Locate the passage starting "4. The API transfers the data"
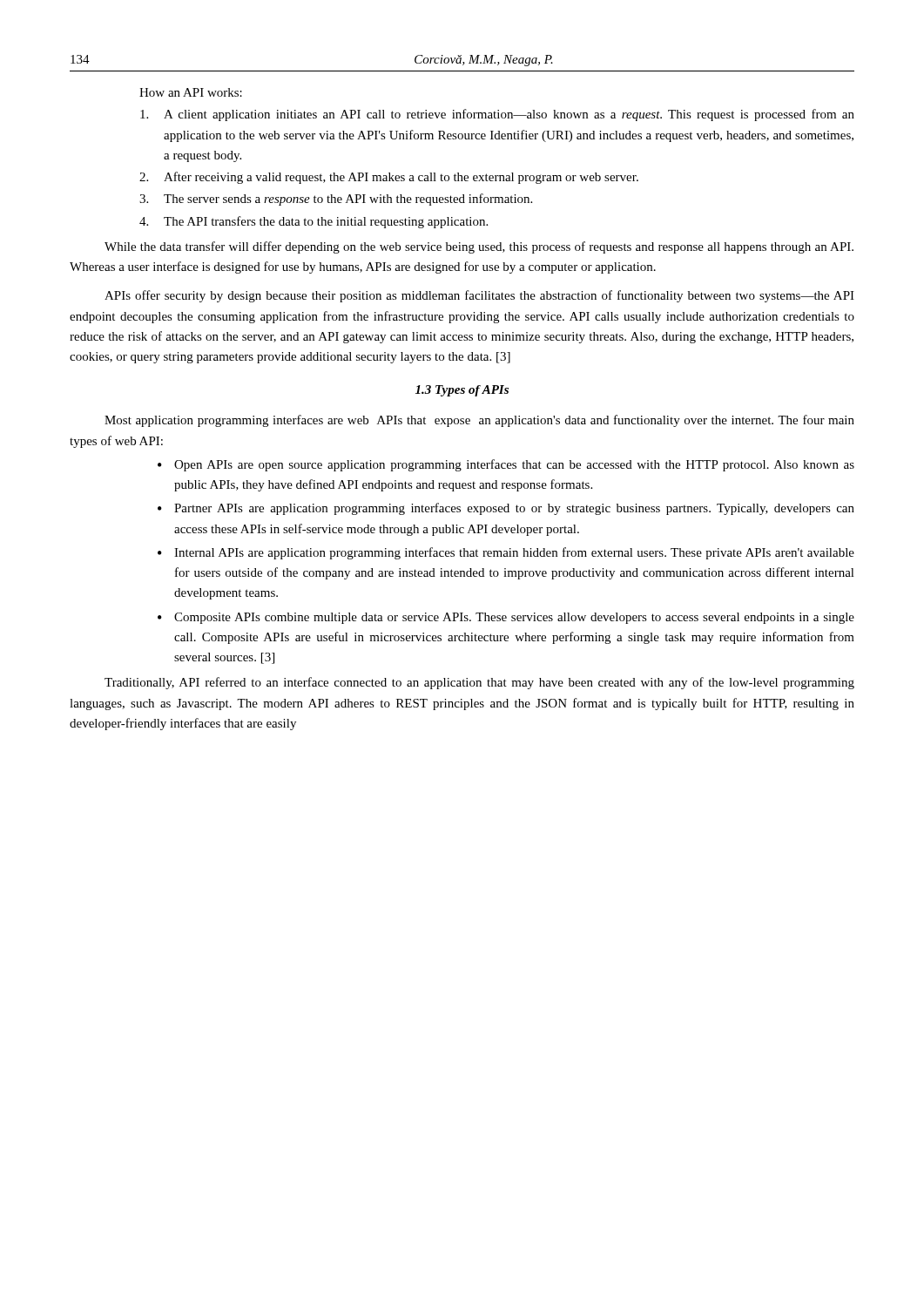The width and height of the screenshot is (924, 1307). pyautogui.click(x=497, y=221)
